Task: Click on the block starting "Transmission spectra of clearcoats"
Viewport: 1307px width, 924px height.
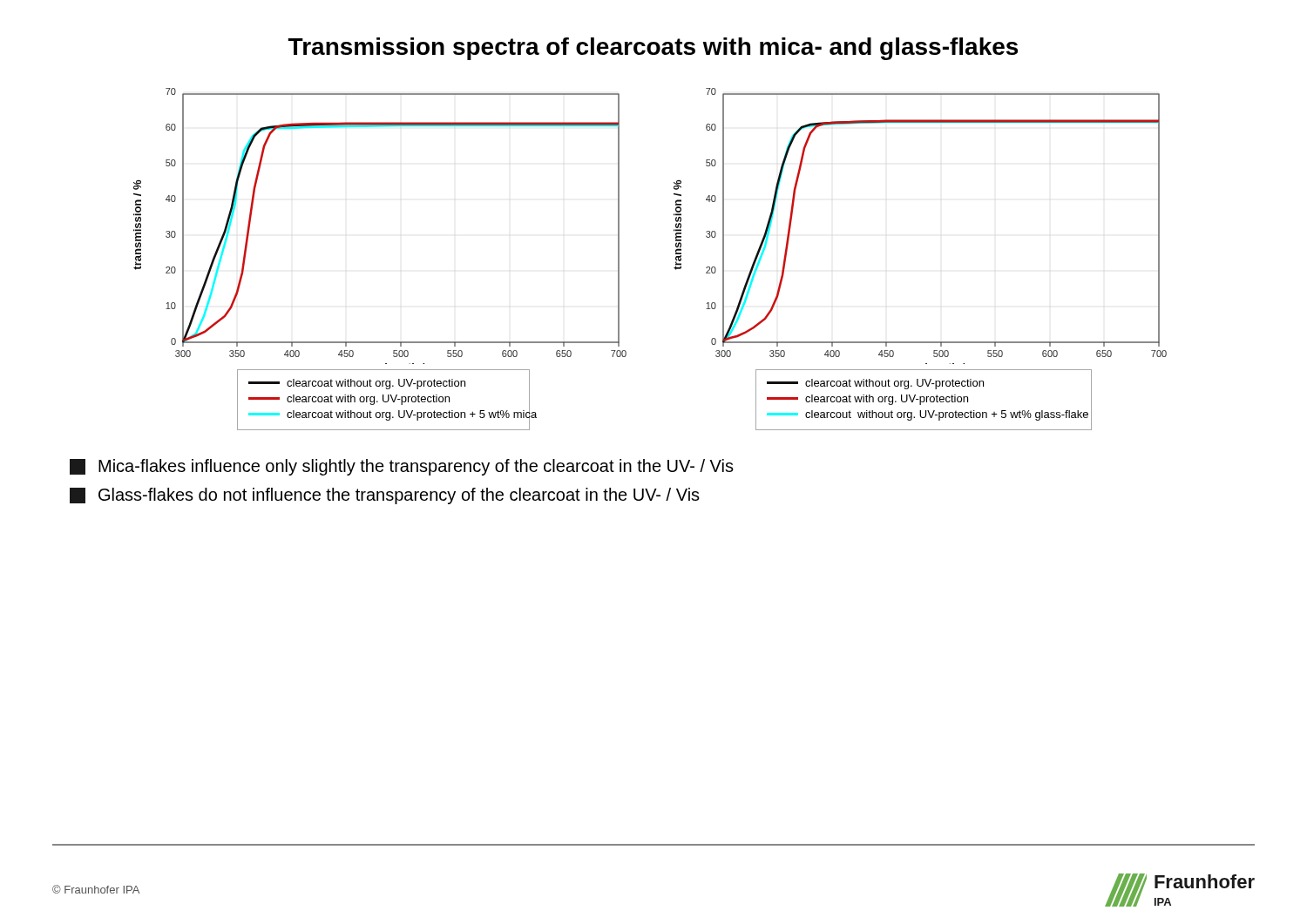Action: pos(654,47)
